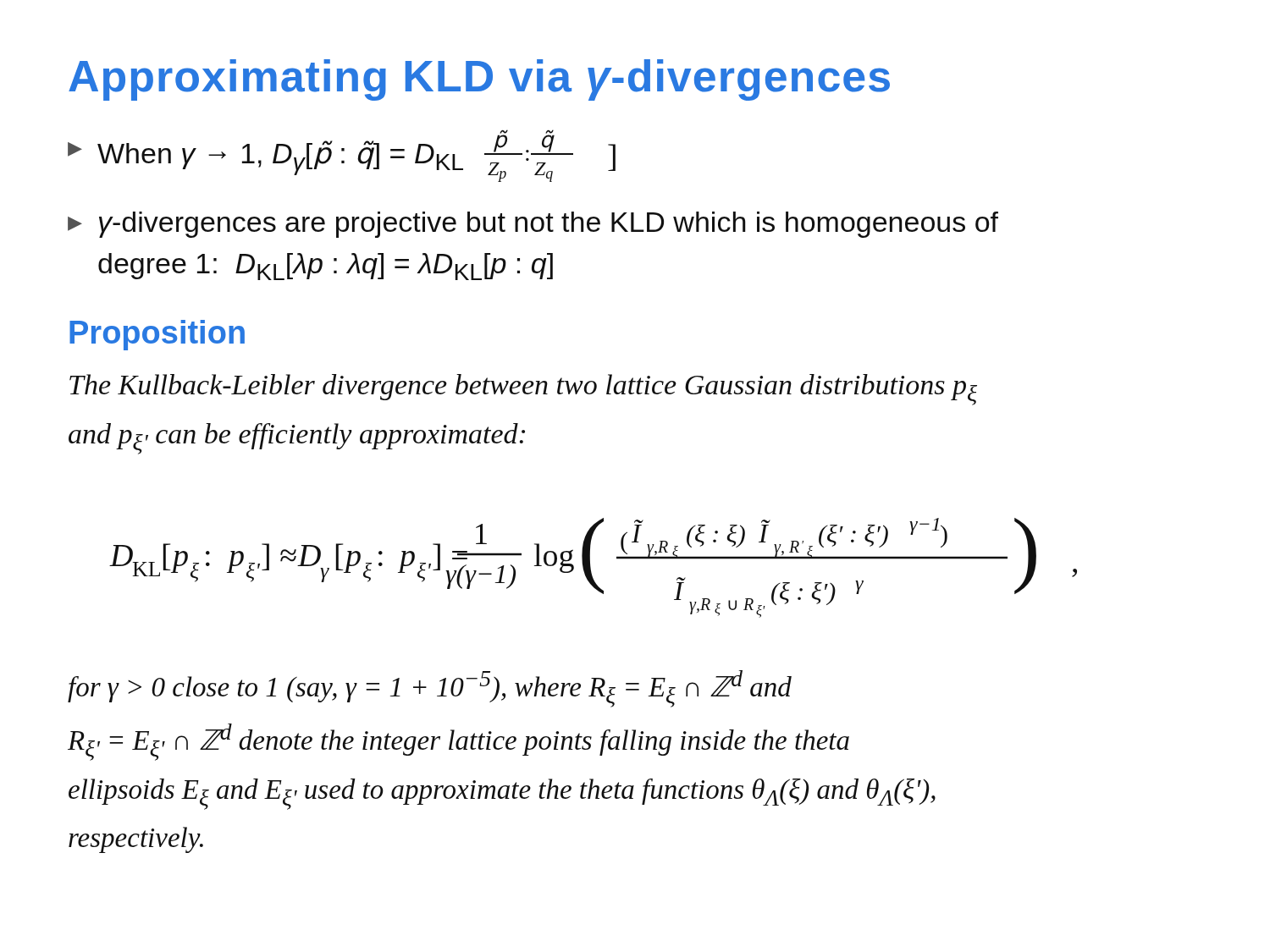Click the passage that begins "▸ When γ"
Viewport: 1270px width, 952px height.
[x=345, y=156]
